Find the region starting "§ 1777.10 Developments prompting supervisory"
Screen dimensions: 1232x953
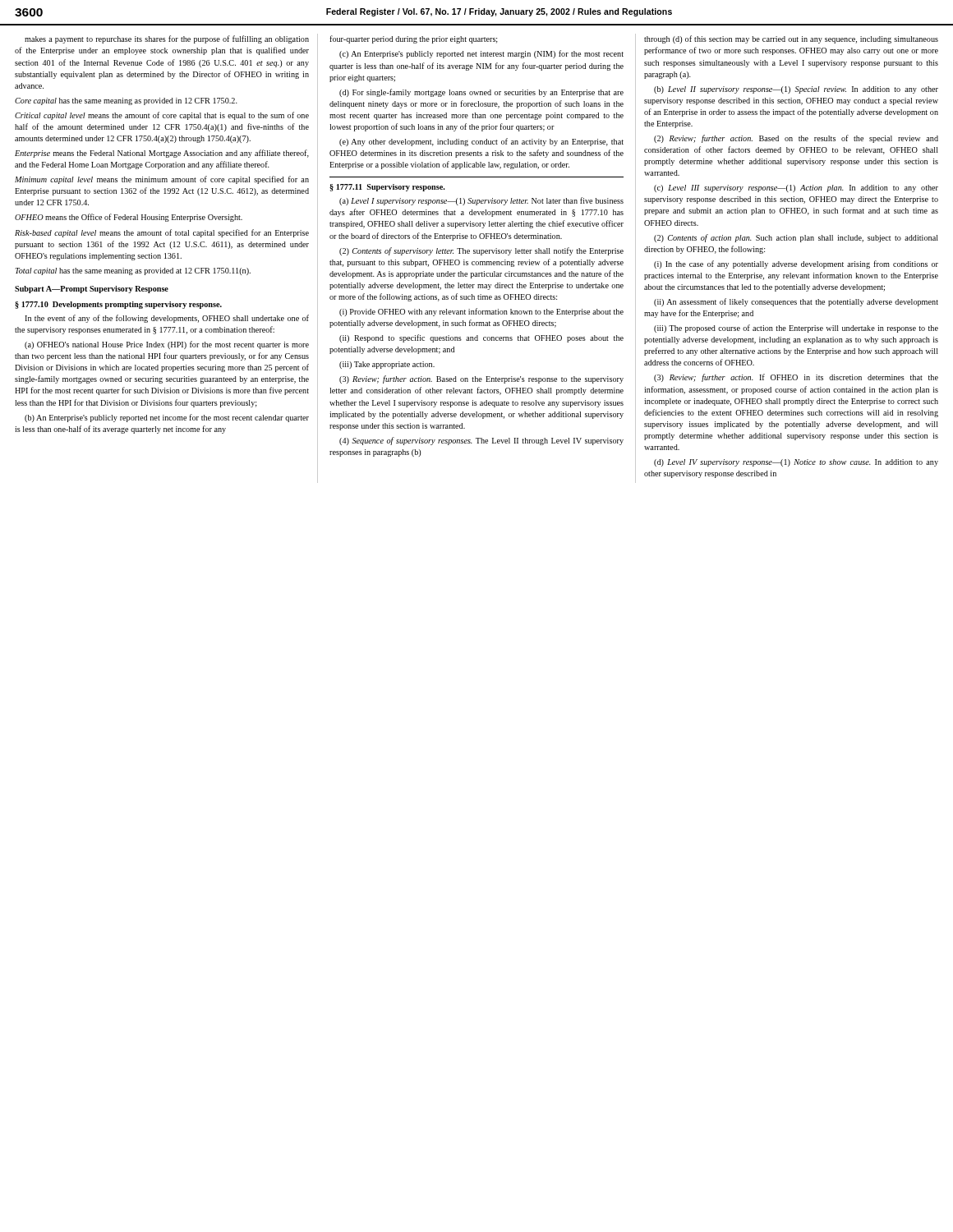(118, 304)
